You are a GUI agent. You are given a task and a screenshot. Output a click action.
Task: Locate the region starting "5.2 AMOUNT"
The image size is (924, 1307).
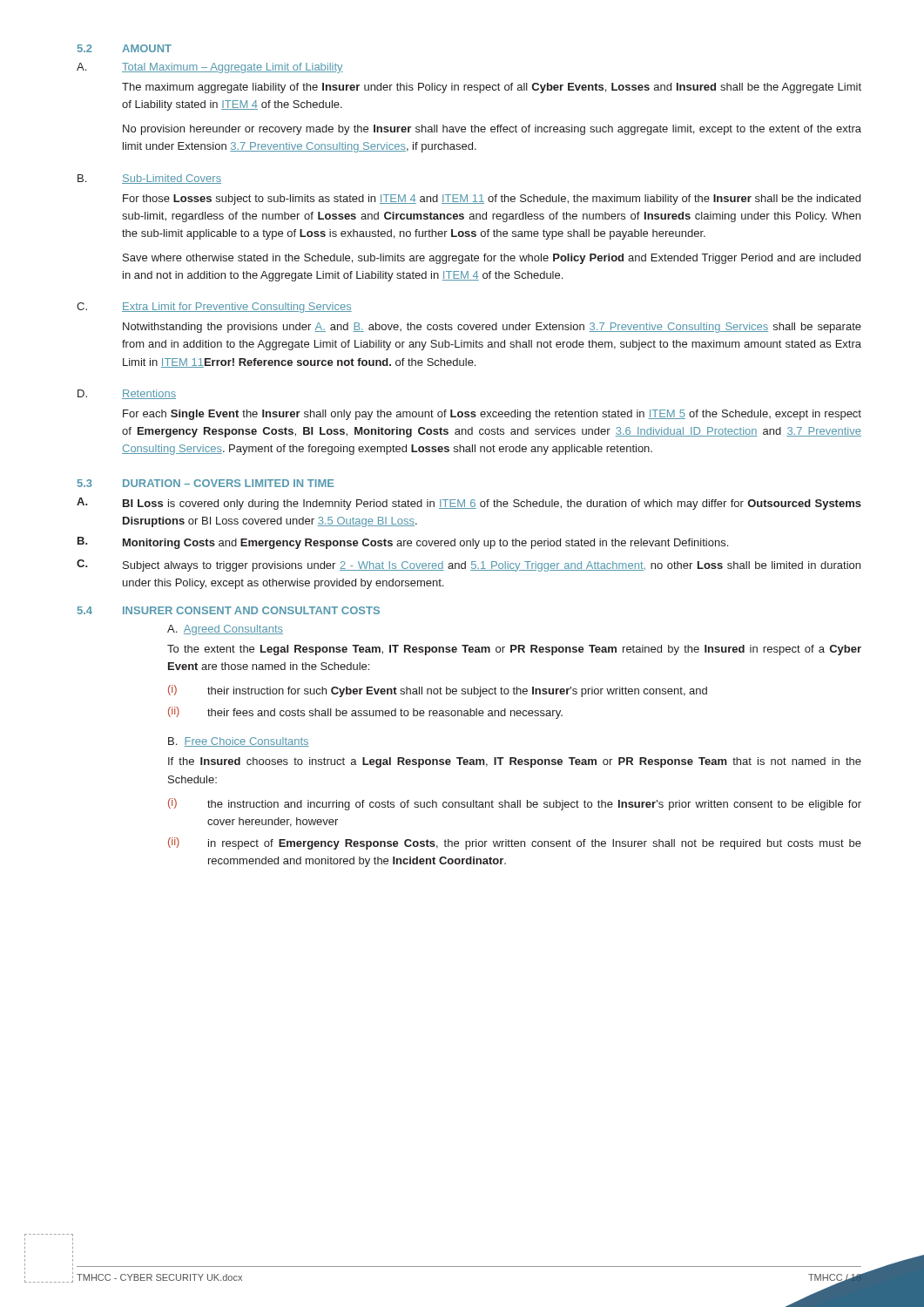pyautogui.click(x=125, y=48)
